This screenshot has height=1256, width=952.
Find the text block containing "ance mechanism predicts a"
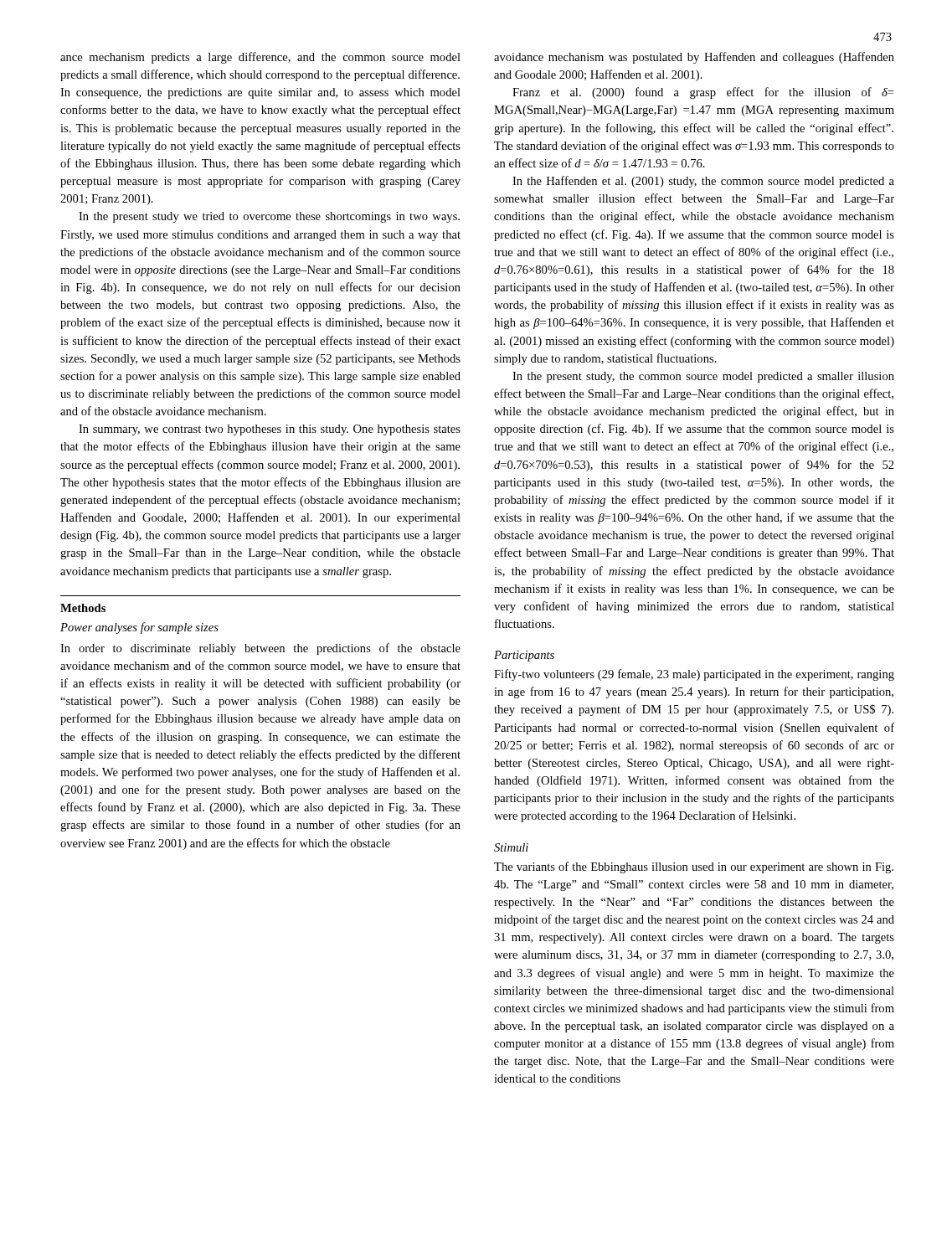point(260,314)
